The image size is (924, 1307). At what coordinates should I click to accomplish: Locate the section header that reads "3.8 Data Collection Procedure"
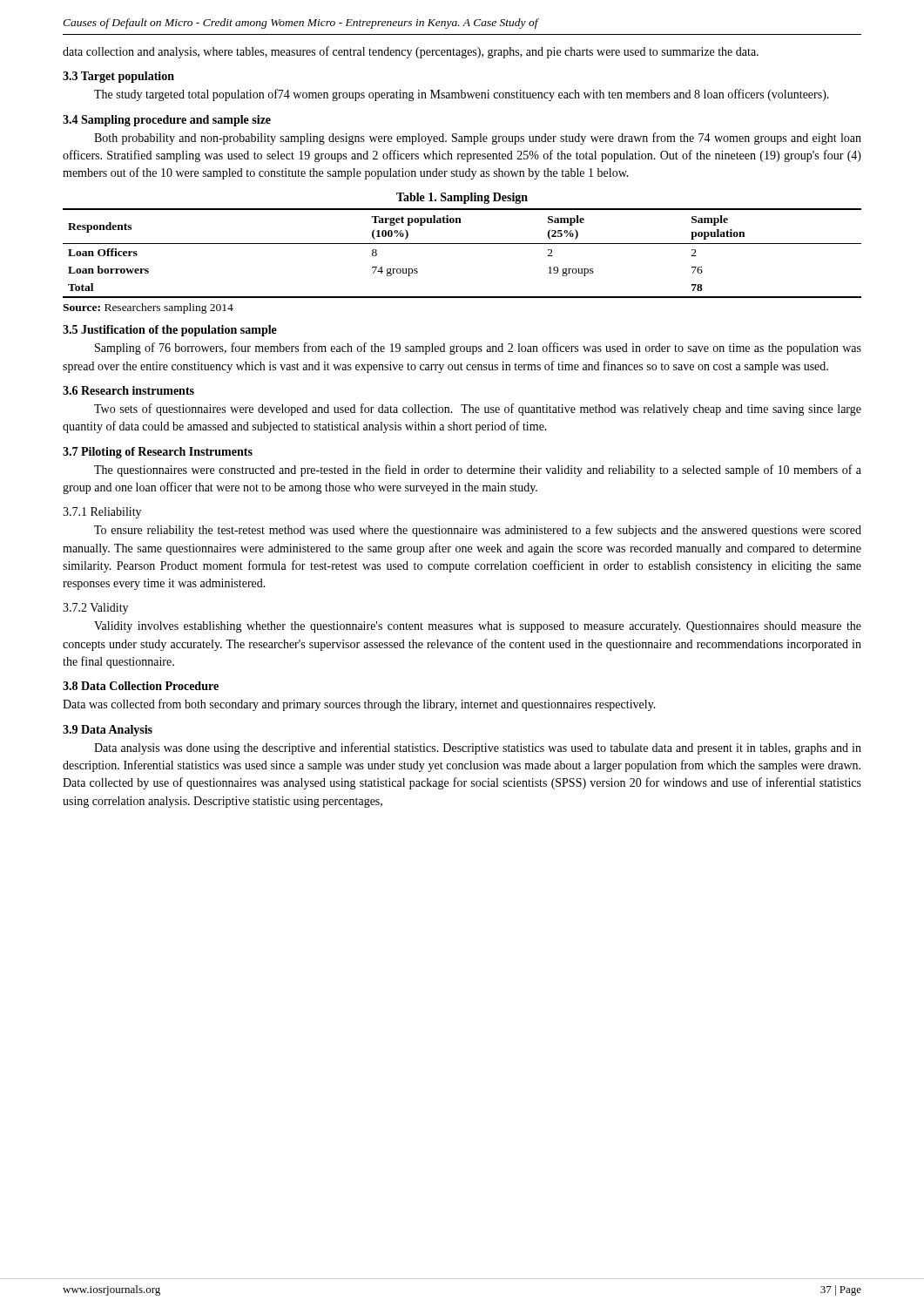141,686
